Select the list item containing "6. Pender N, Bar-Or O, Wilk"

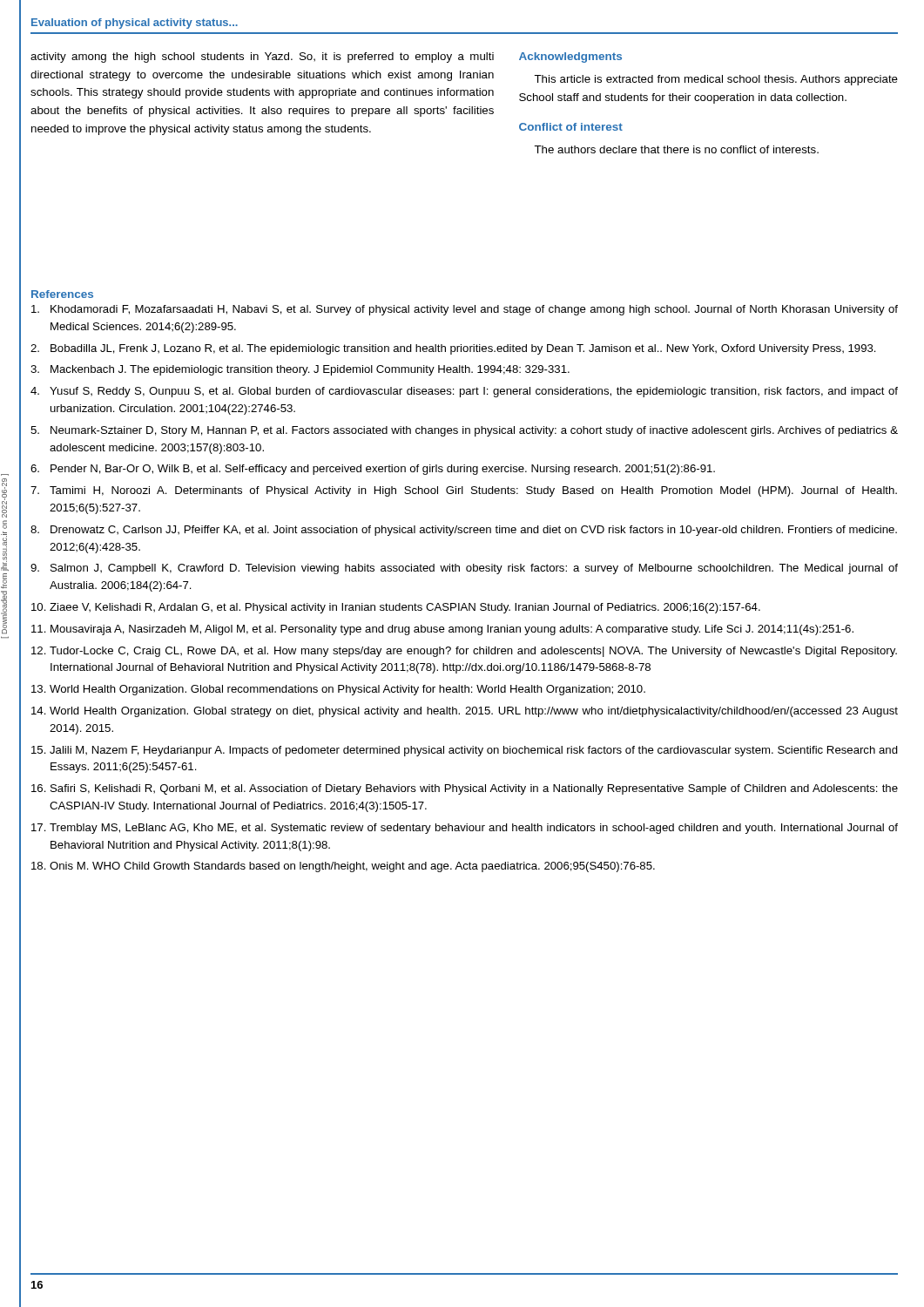[x=464, y=469]
